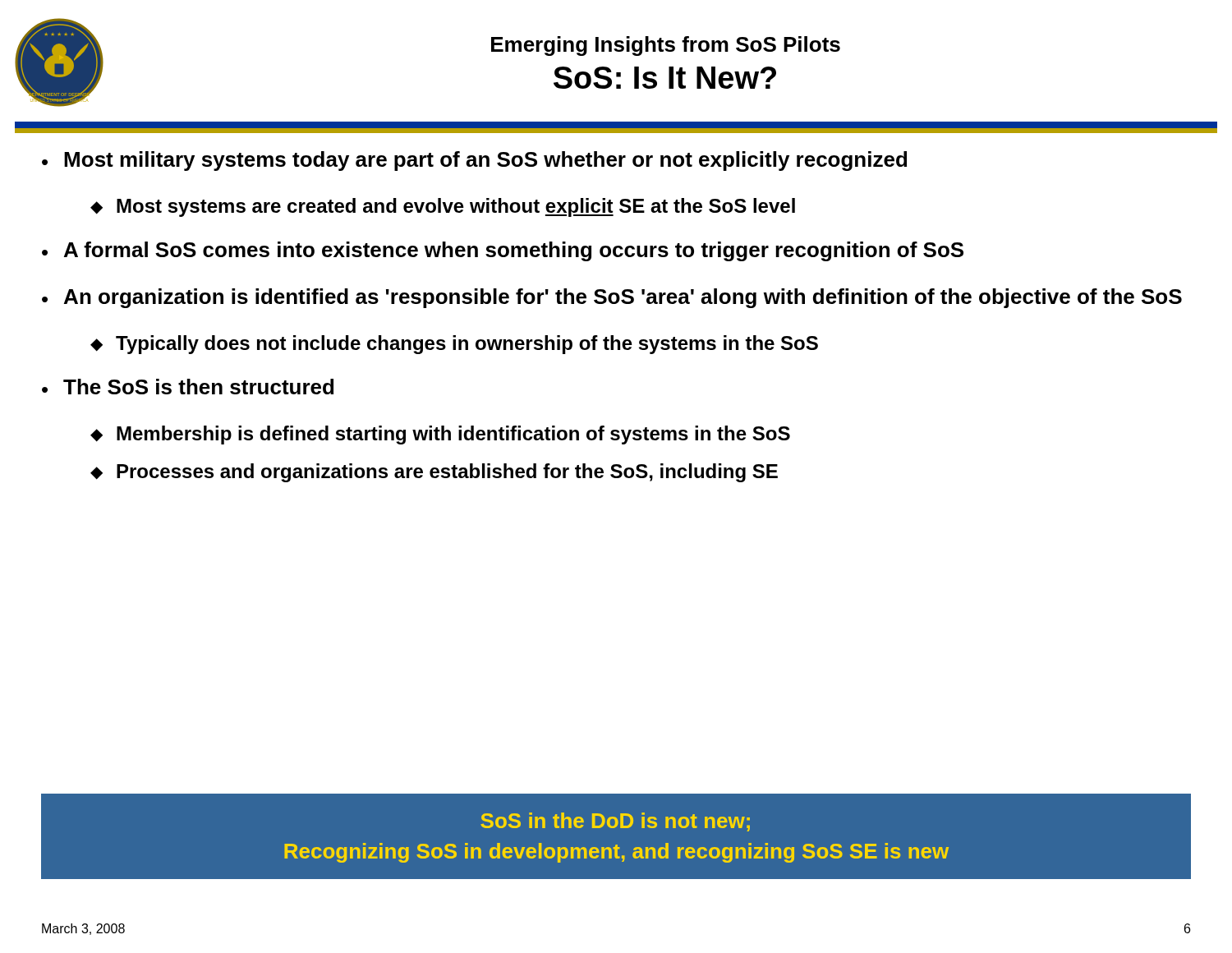Click the passage that begins "◆ Processes and"
The height and width of the screenshot is (953, 1232).
(x=434, y=471)
